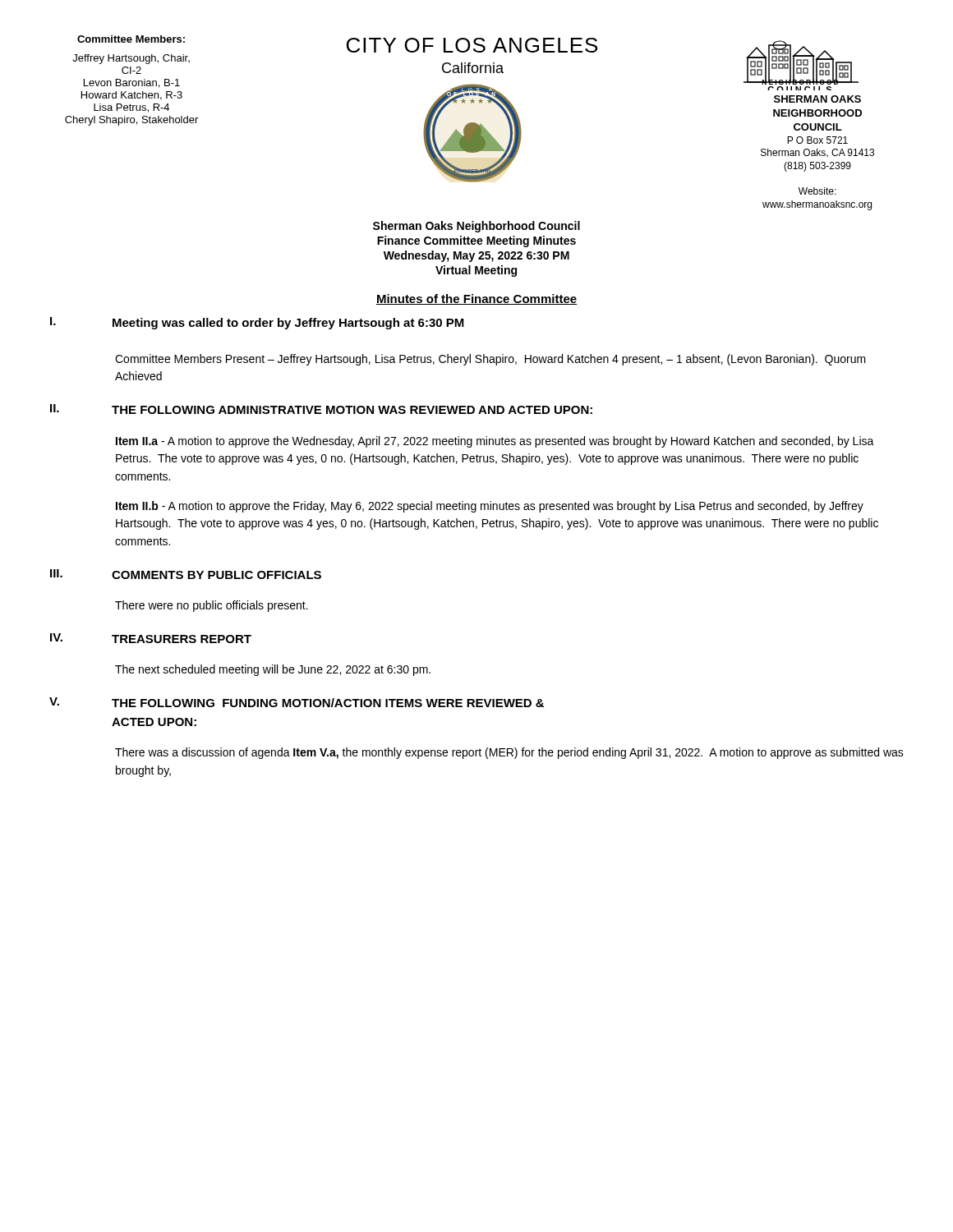Click on the title with the text "Sherman Oaks Neighborhood Council"
Viewport: 953px width, 1232px height.
476,248
